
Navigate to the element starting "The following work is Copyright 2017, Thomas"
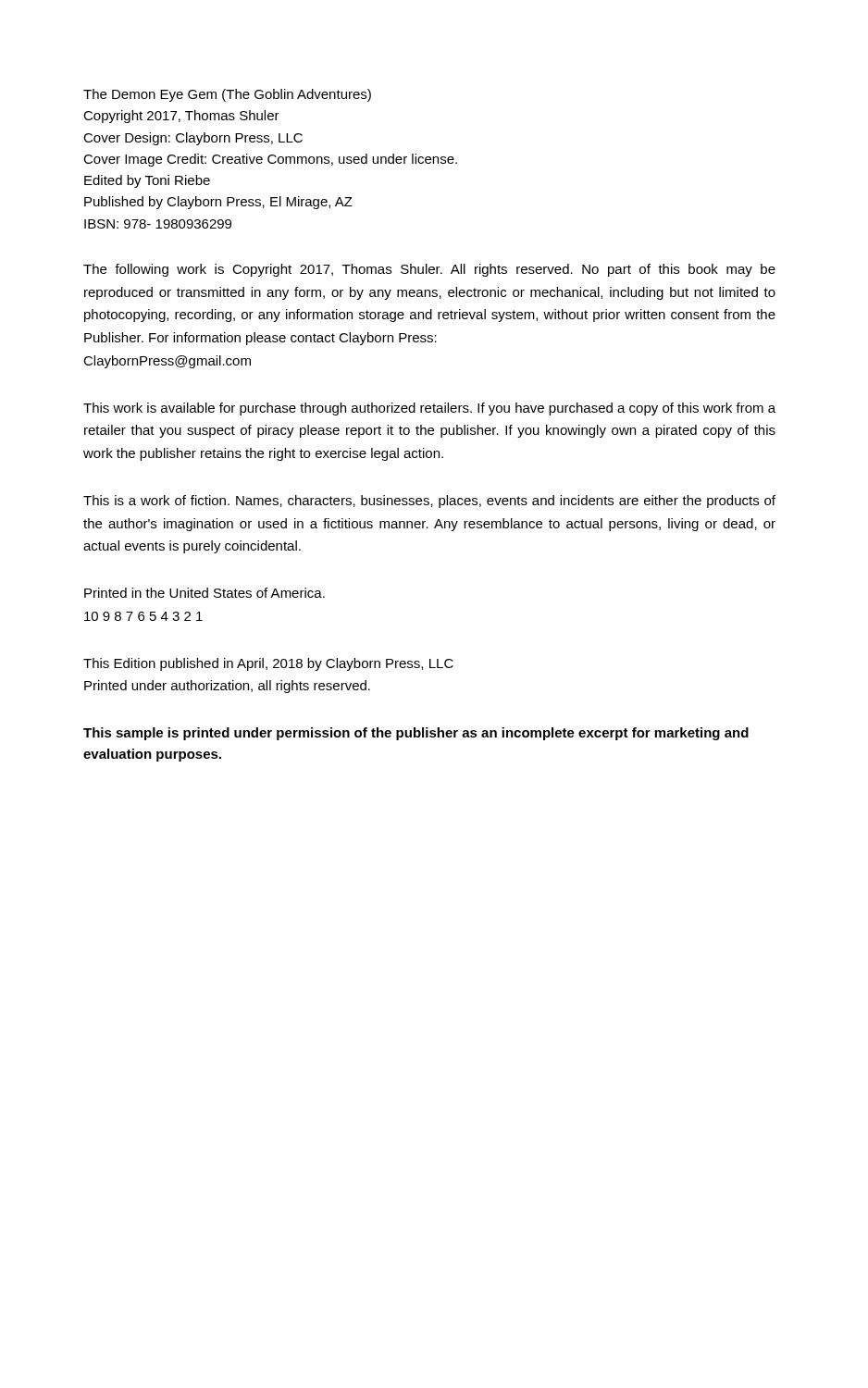point(429,315)
